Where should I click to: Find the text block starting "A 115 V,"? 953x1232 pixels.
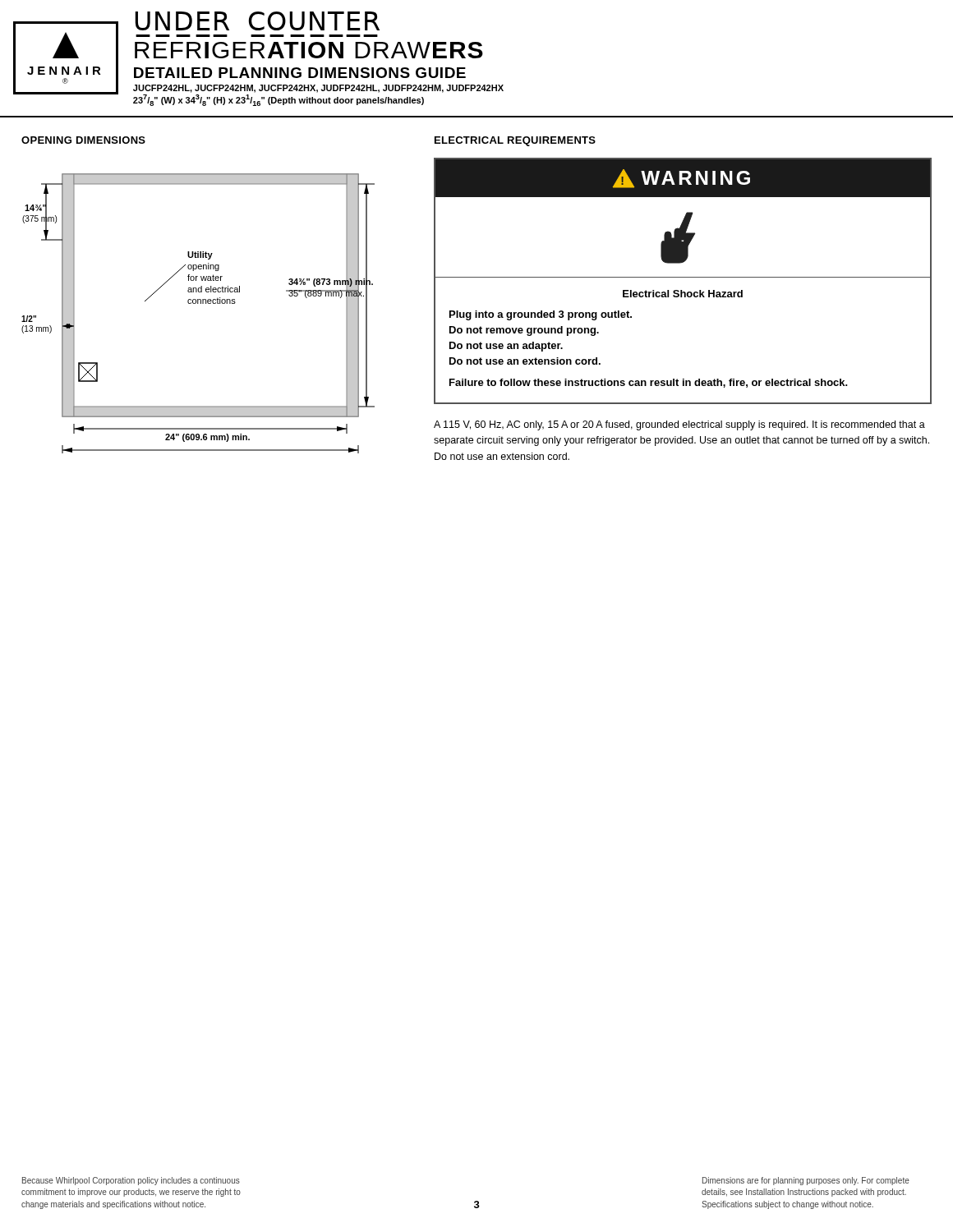coord(682,440)
